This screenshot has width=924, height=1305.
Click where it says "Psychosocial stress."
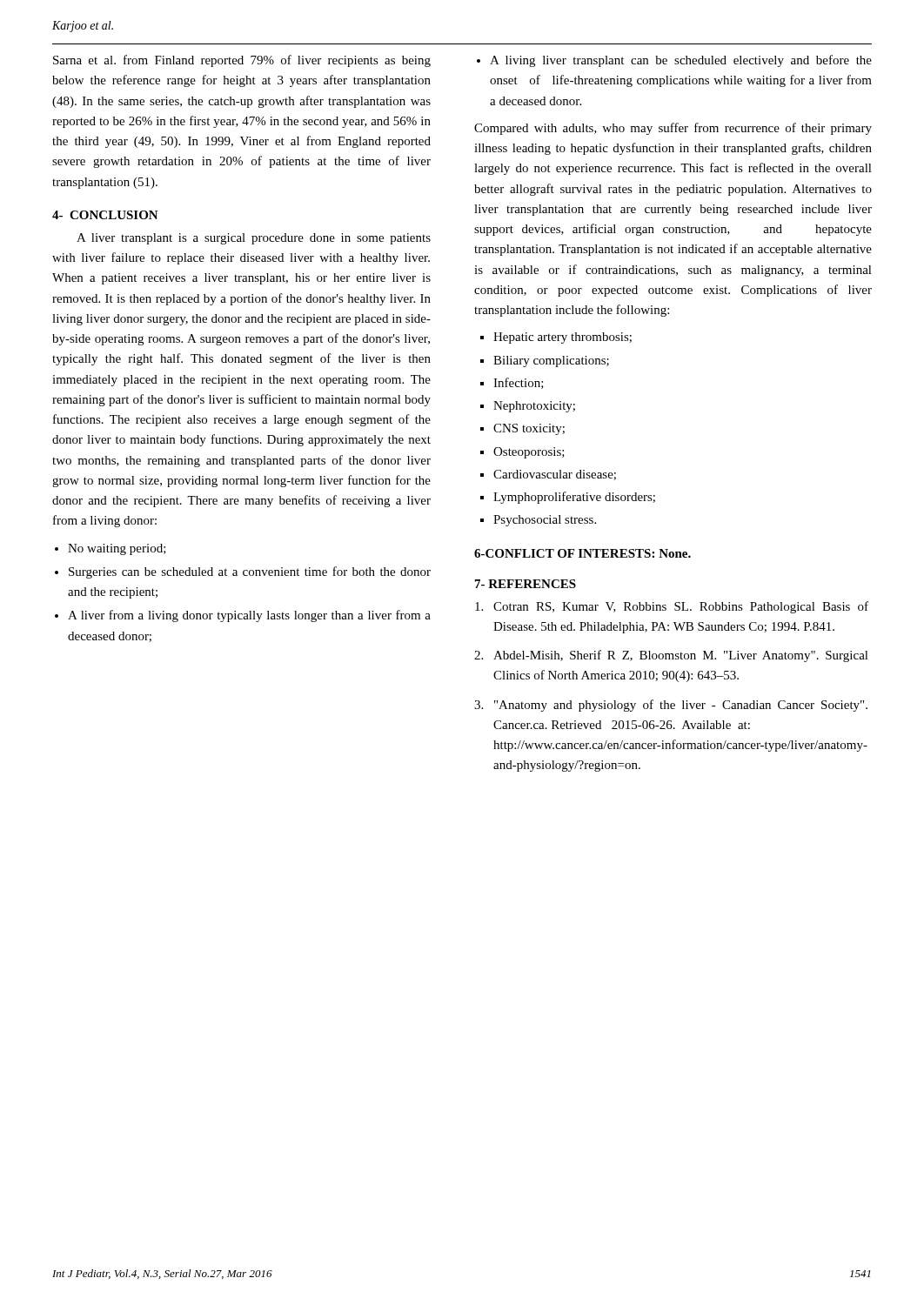[x=545, y=520]
